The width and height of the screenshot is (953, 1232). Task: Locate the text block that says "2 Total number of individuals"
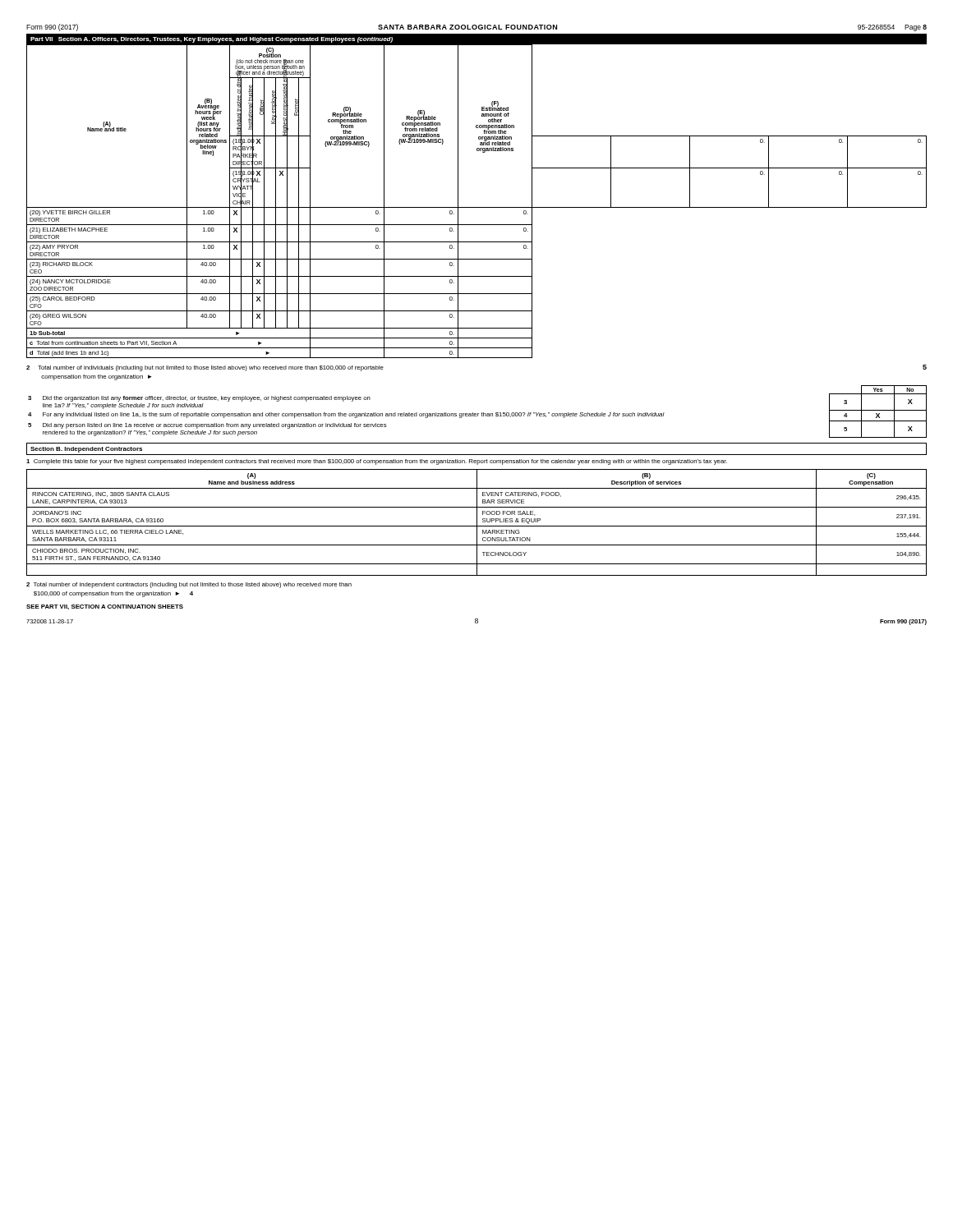pos(218,368)
